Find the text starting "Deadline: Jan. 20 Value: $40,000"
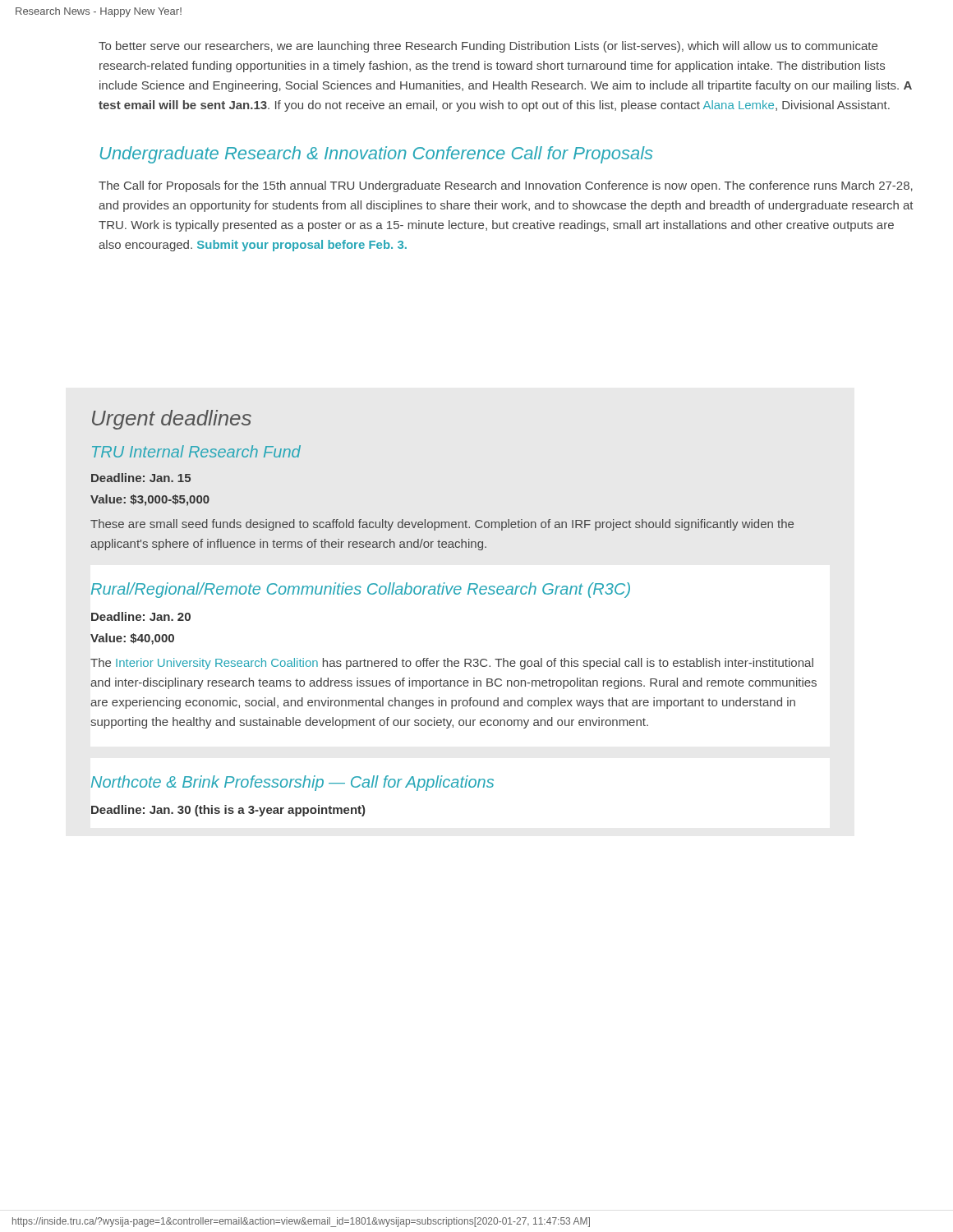This screenshot has width=953, height=1232. click(x=141, y=616)
